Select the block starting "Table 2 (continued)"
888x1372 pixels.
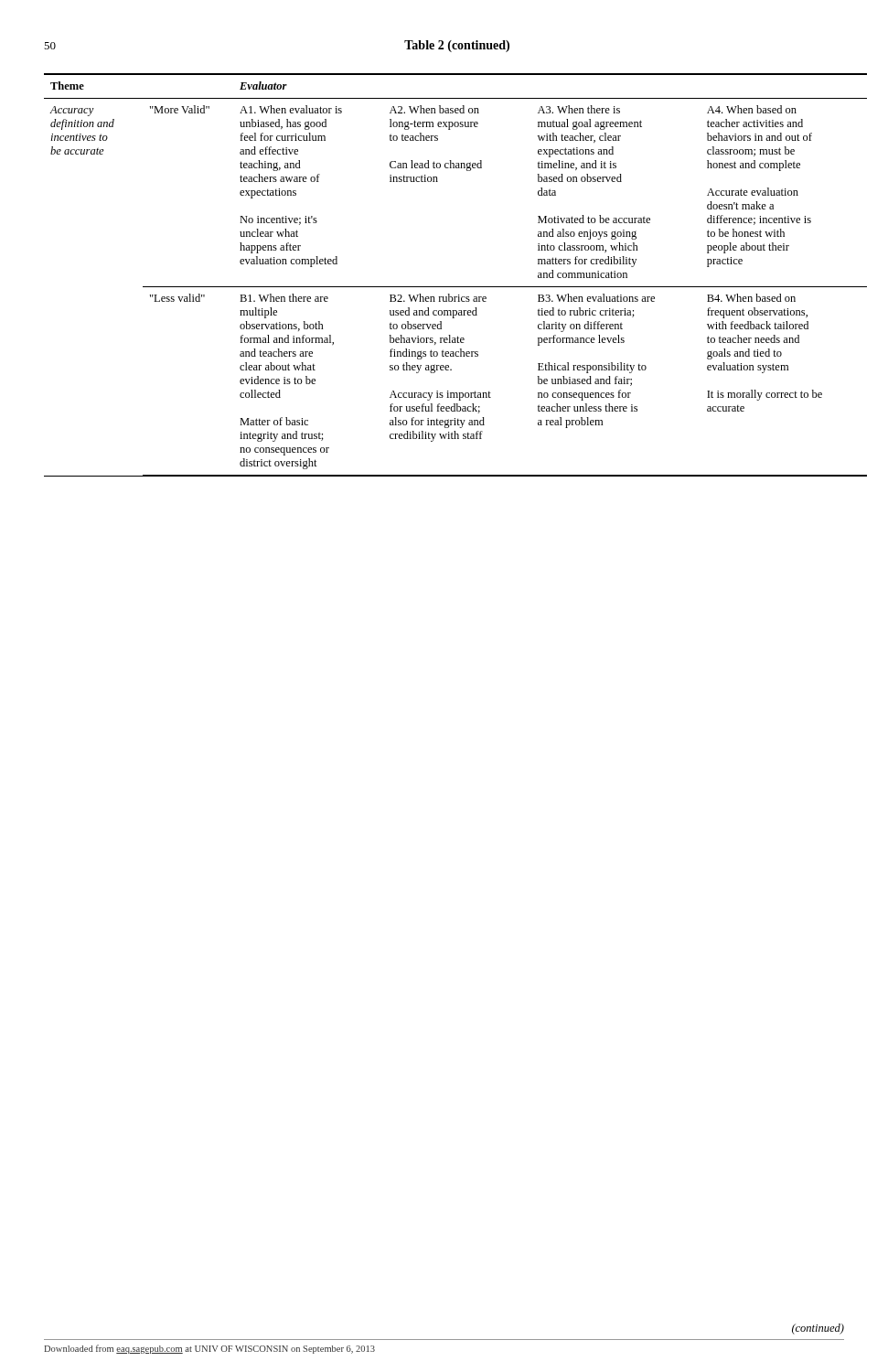pos(457,45)
